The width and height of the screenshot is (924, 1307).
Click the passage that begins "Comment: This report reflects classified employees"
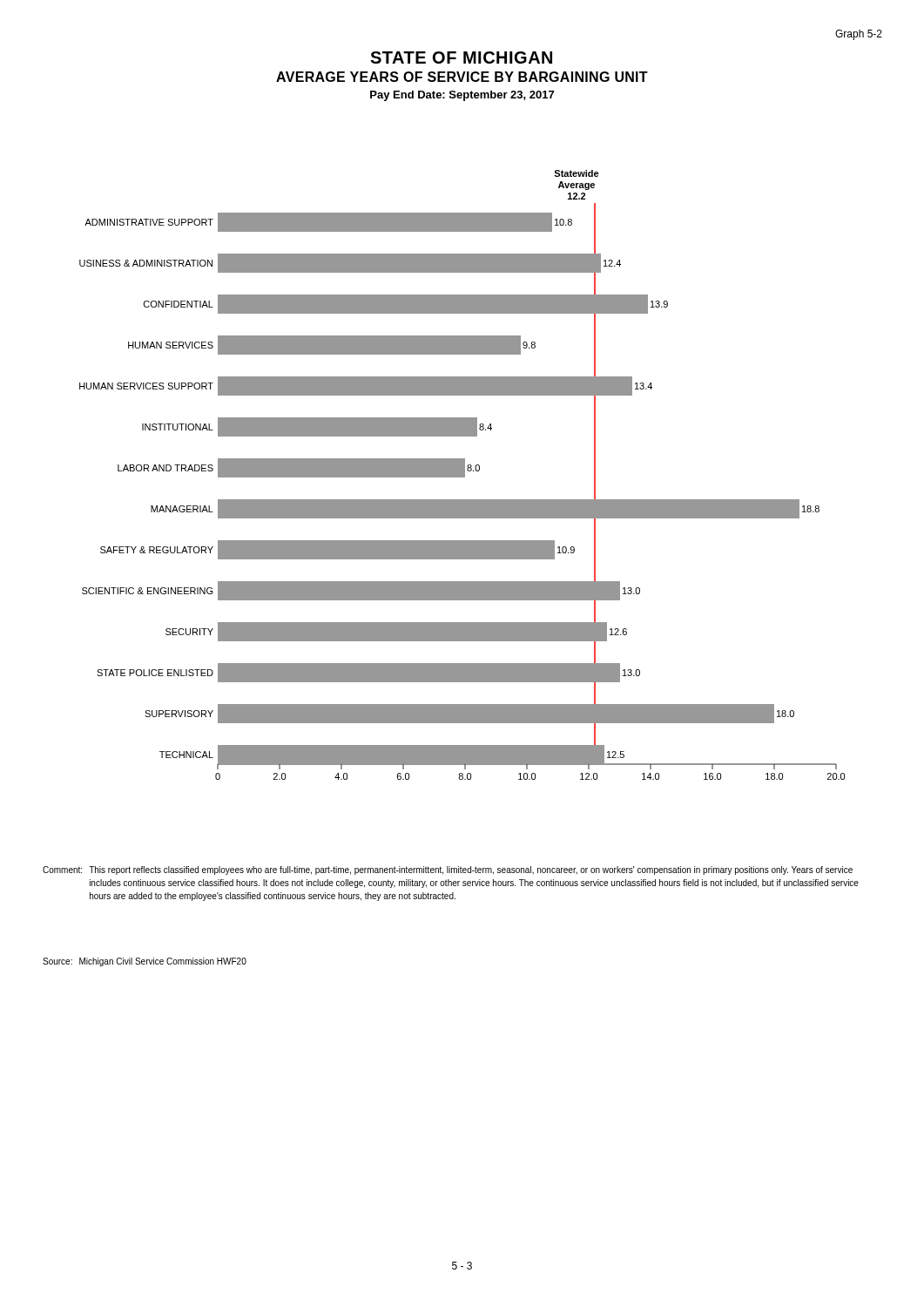pos(460,883)
